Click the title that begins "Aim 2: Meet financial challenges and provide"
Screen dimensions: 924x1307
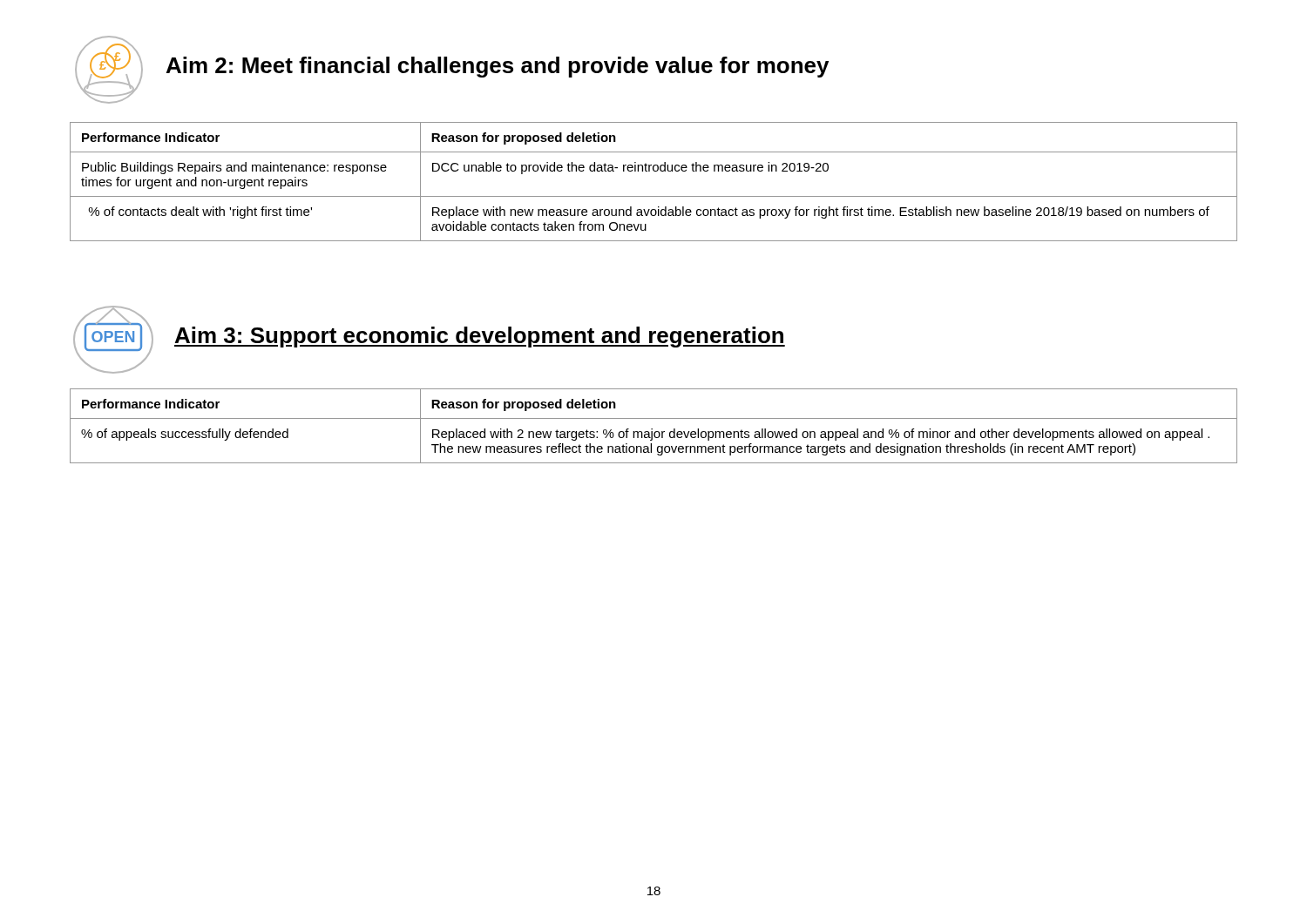tap(497, 65)
